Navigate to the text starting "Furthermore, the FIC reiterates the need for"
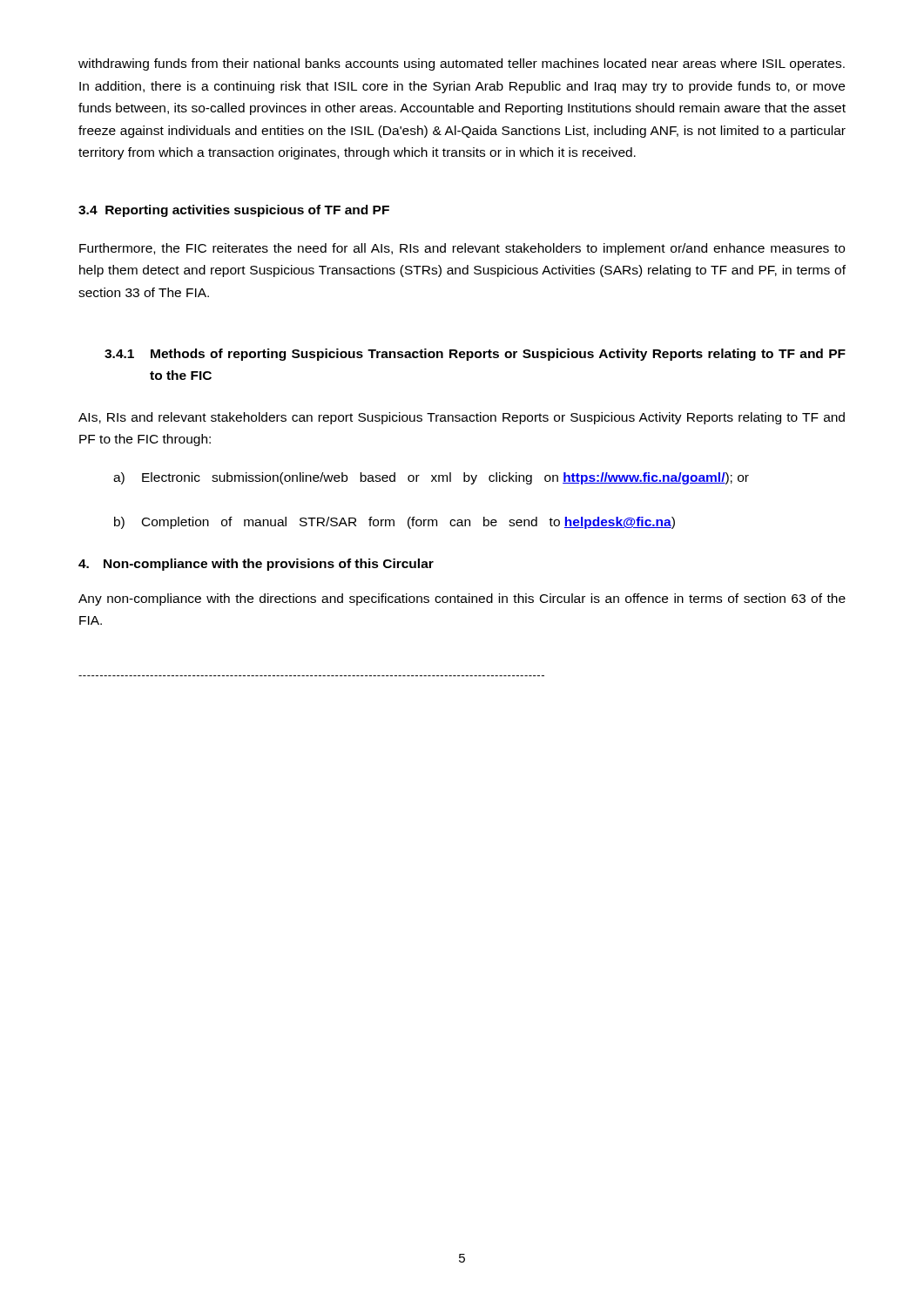Image resolution: width=924 pixels, height=1307 pixels. 462,270
